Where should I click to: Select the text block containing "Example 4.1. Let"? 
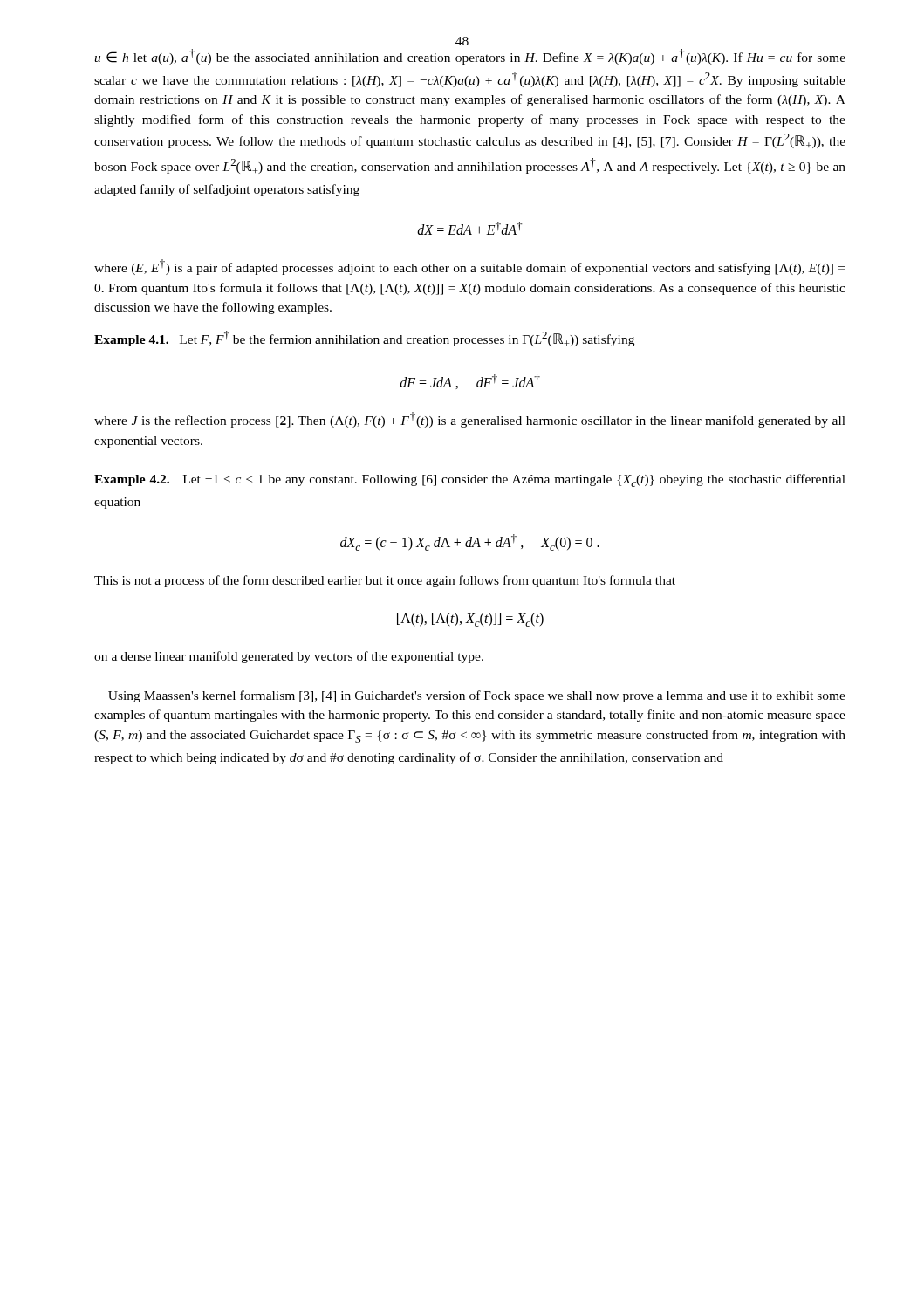(x=364, y=339)
